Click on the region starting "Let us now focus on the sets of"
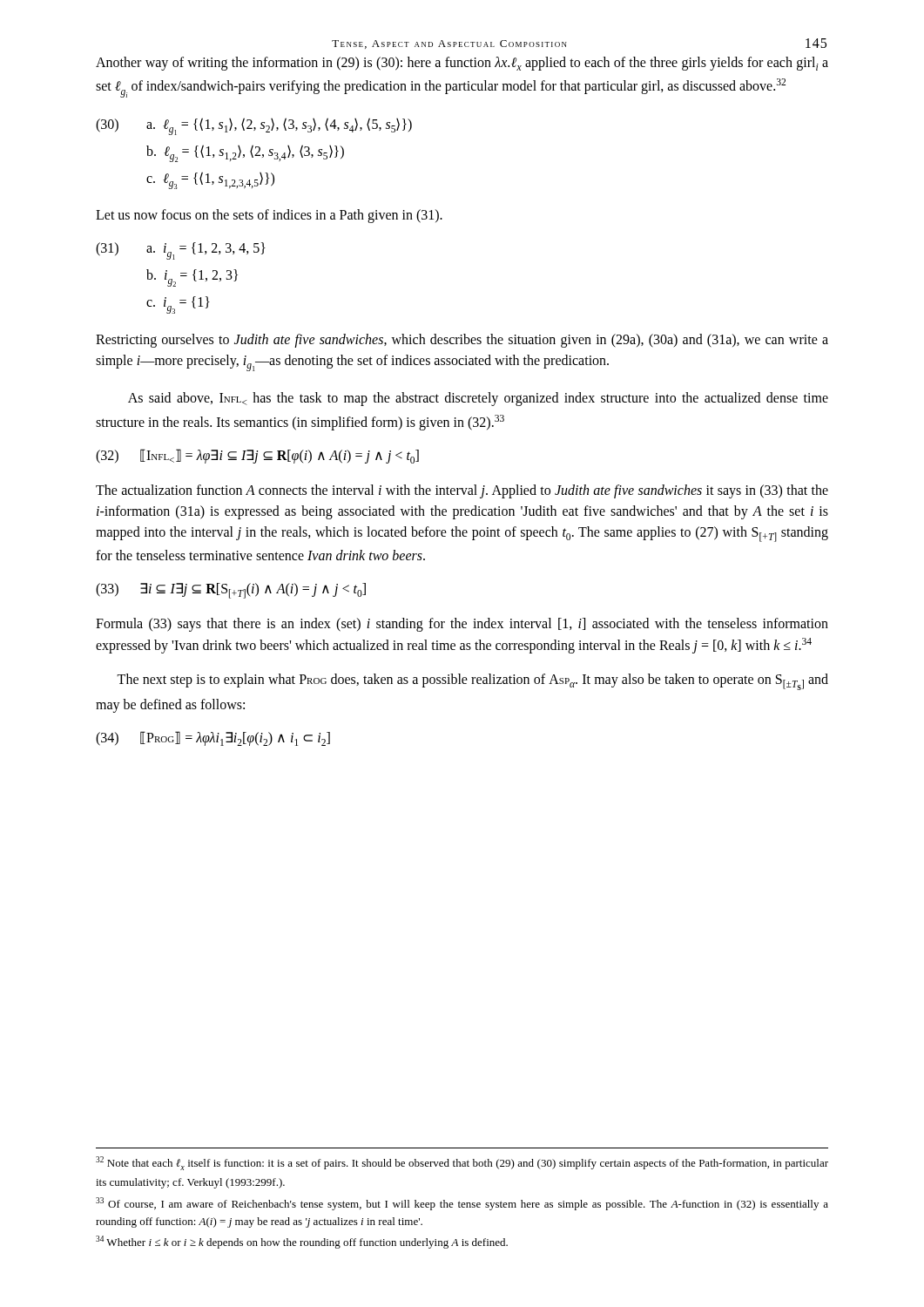This screenshot has height=1307, width=924. pos(269,215)
